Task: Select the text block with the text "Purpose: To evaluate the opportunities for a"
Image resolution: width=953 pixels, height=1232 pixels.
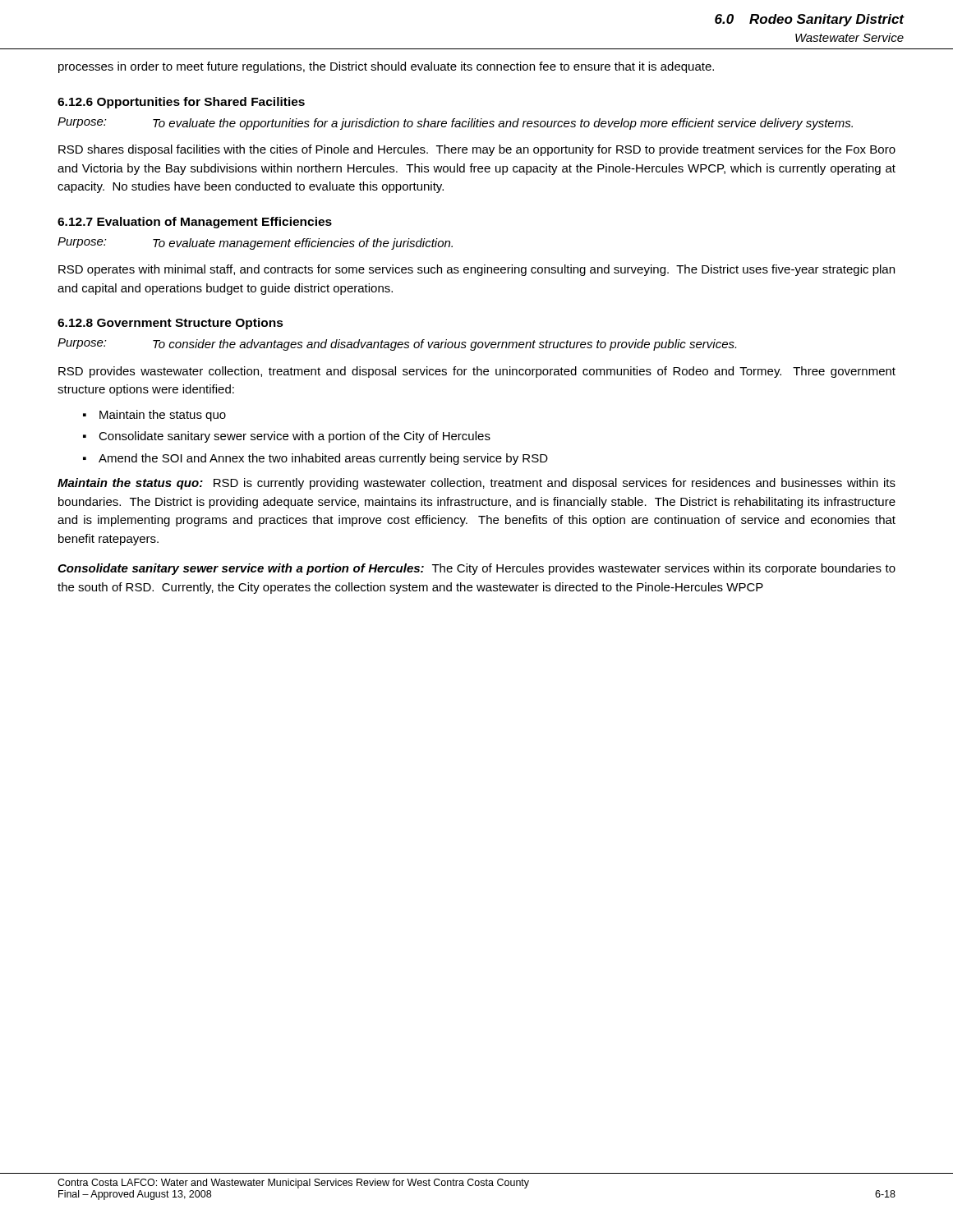Action: point(476,123)
